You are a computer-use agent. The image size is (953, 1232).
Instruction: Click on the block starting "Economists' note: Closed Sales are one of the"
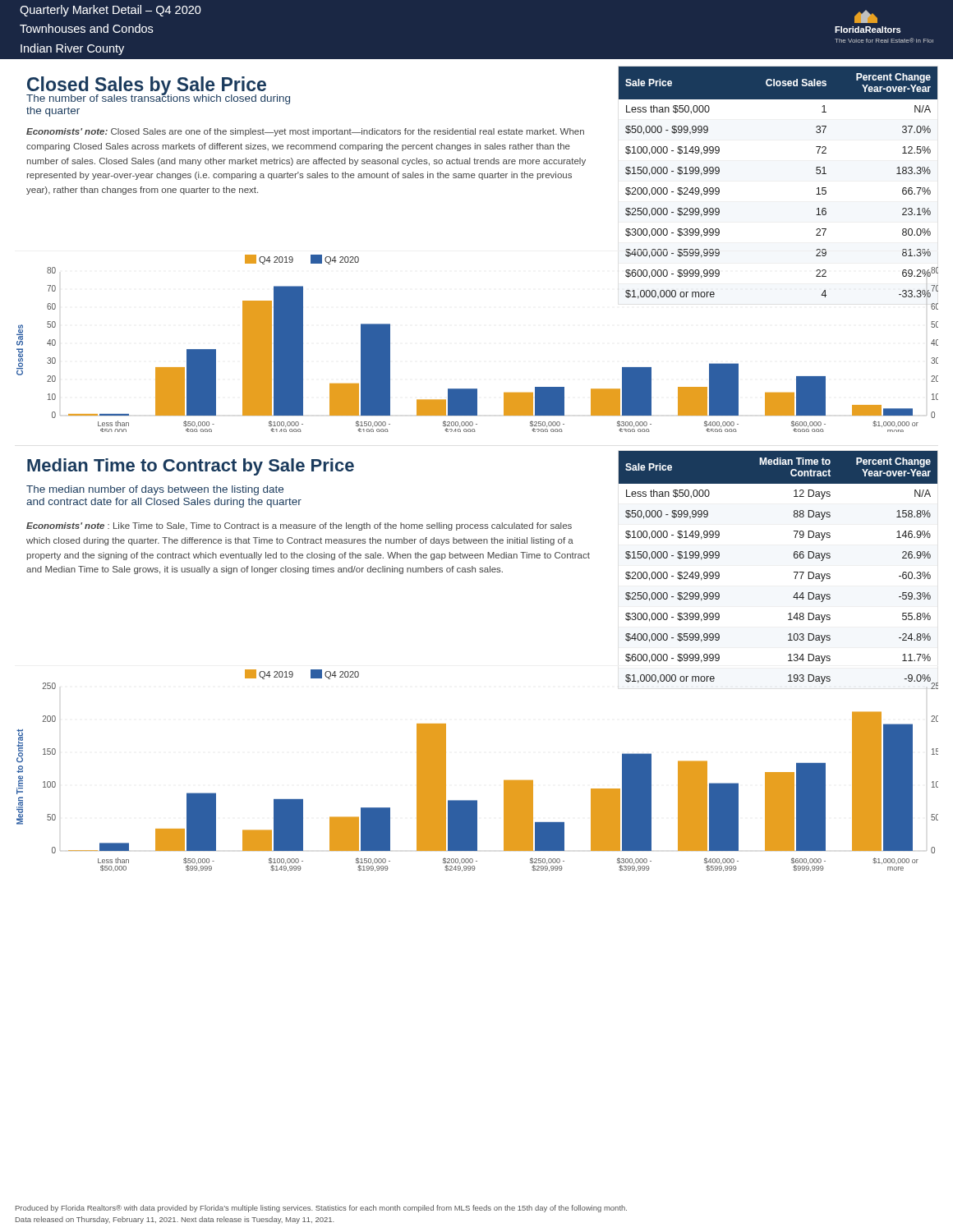[x=311, y=161]
